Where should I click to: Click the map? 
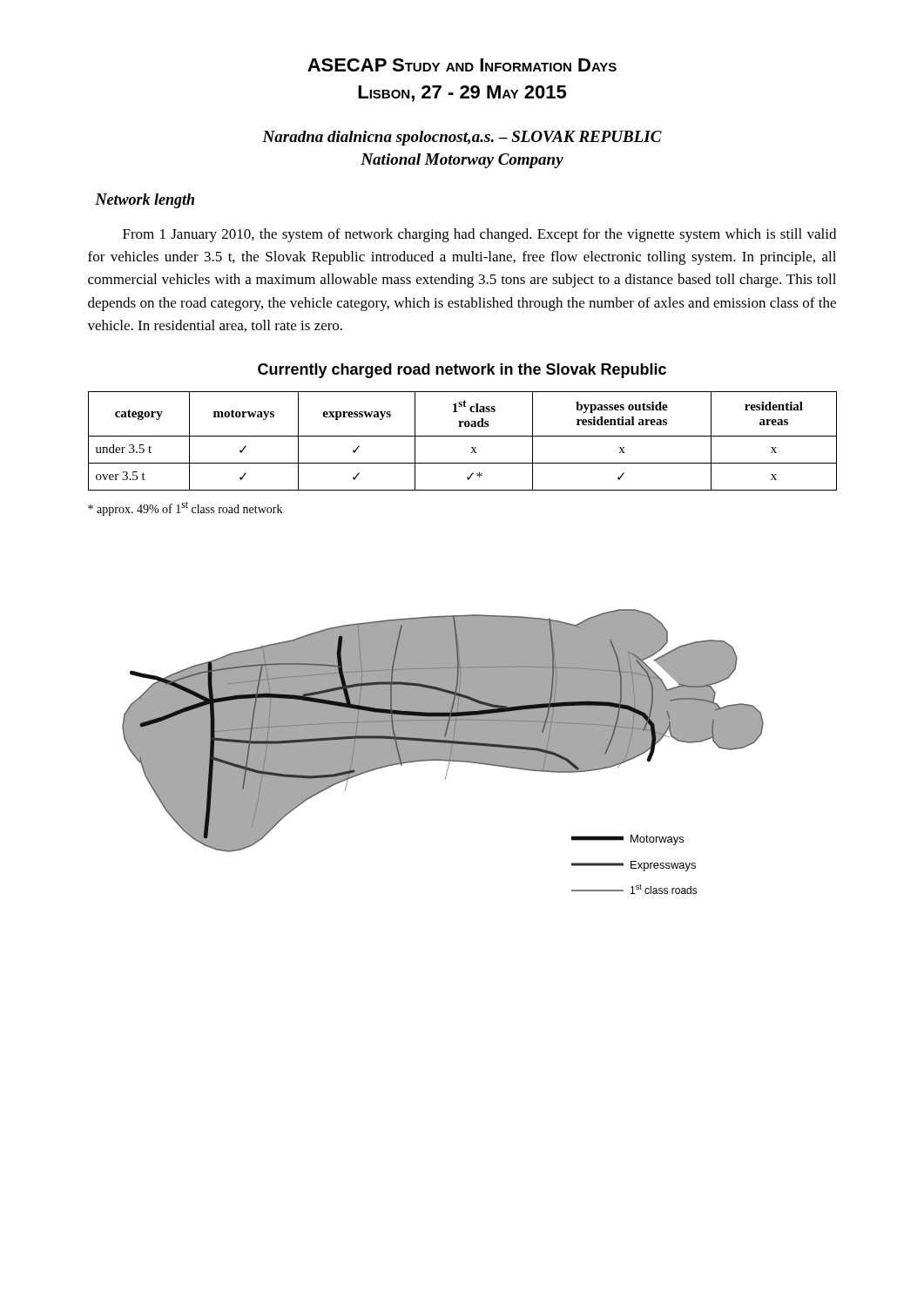pyautogui.click(x=462, y=745)
